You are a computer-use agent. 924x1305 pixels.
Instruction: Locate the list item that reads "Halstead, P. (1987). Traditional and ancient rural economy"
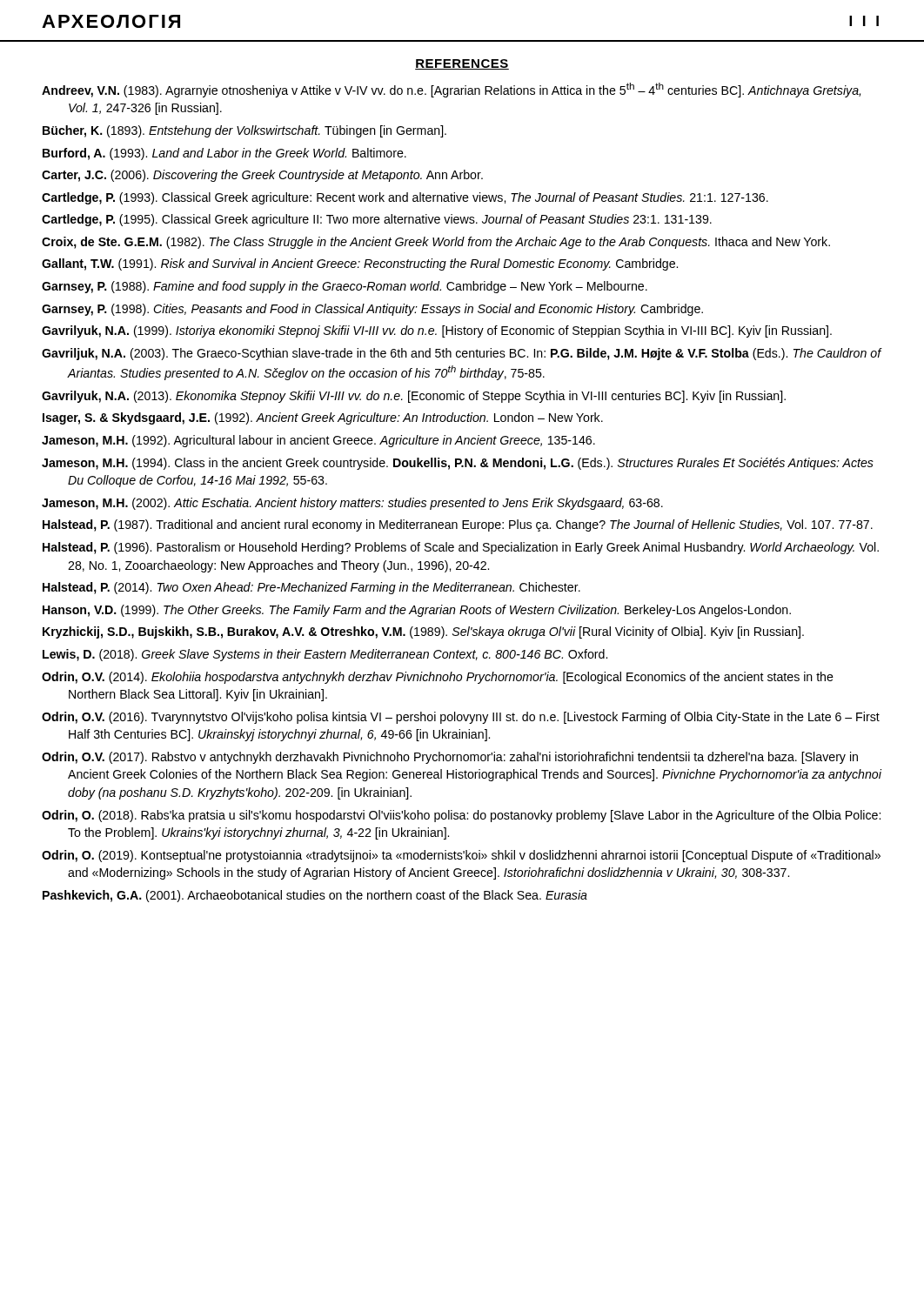click(457, 525)
